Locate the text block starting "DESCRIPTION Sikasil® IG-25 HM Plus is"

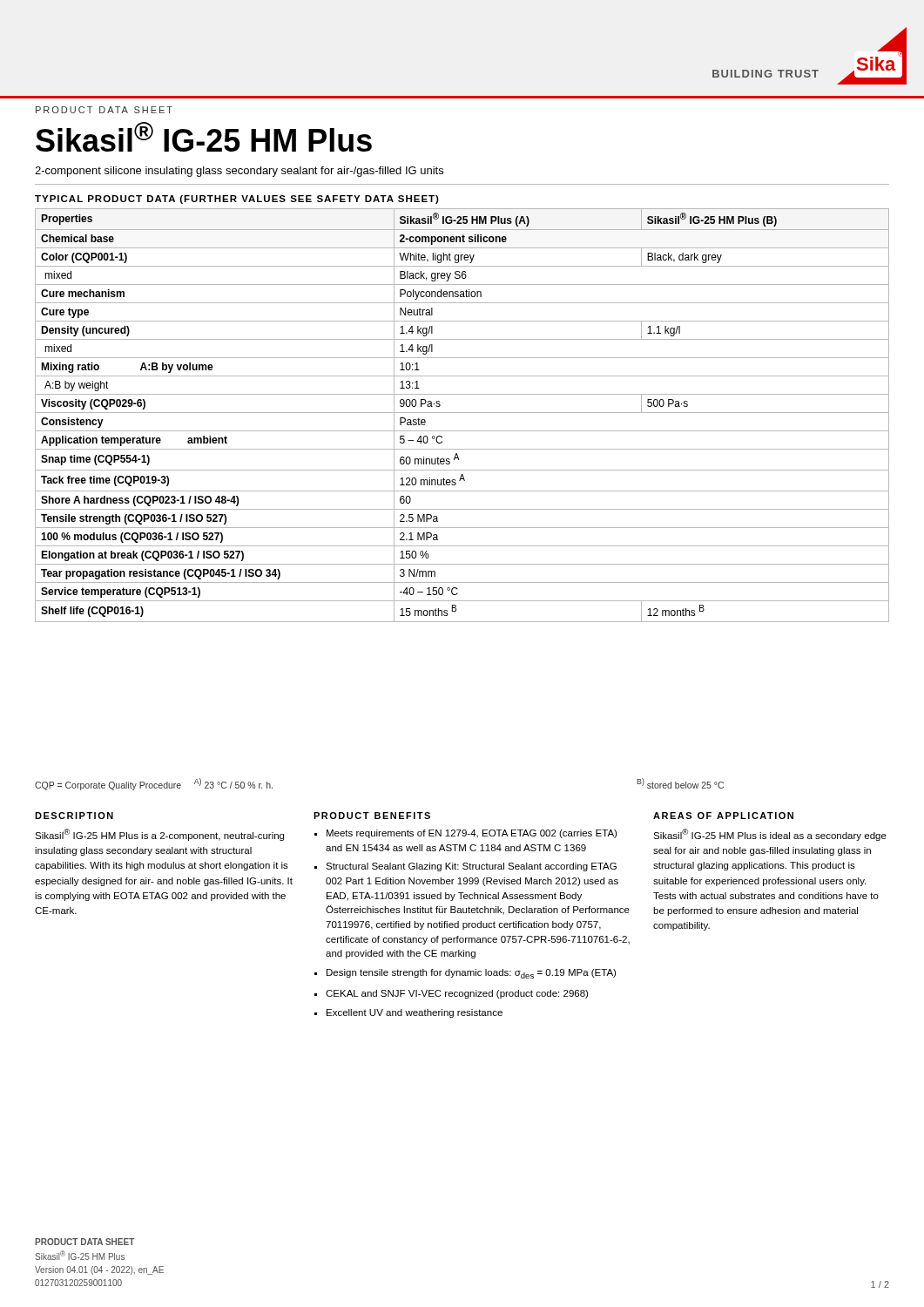click(x=165, y=865)
